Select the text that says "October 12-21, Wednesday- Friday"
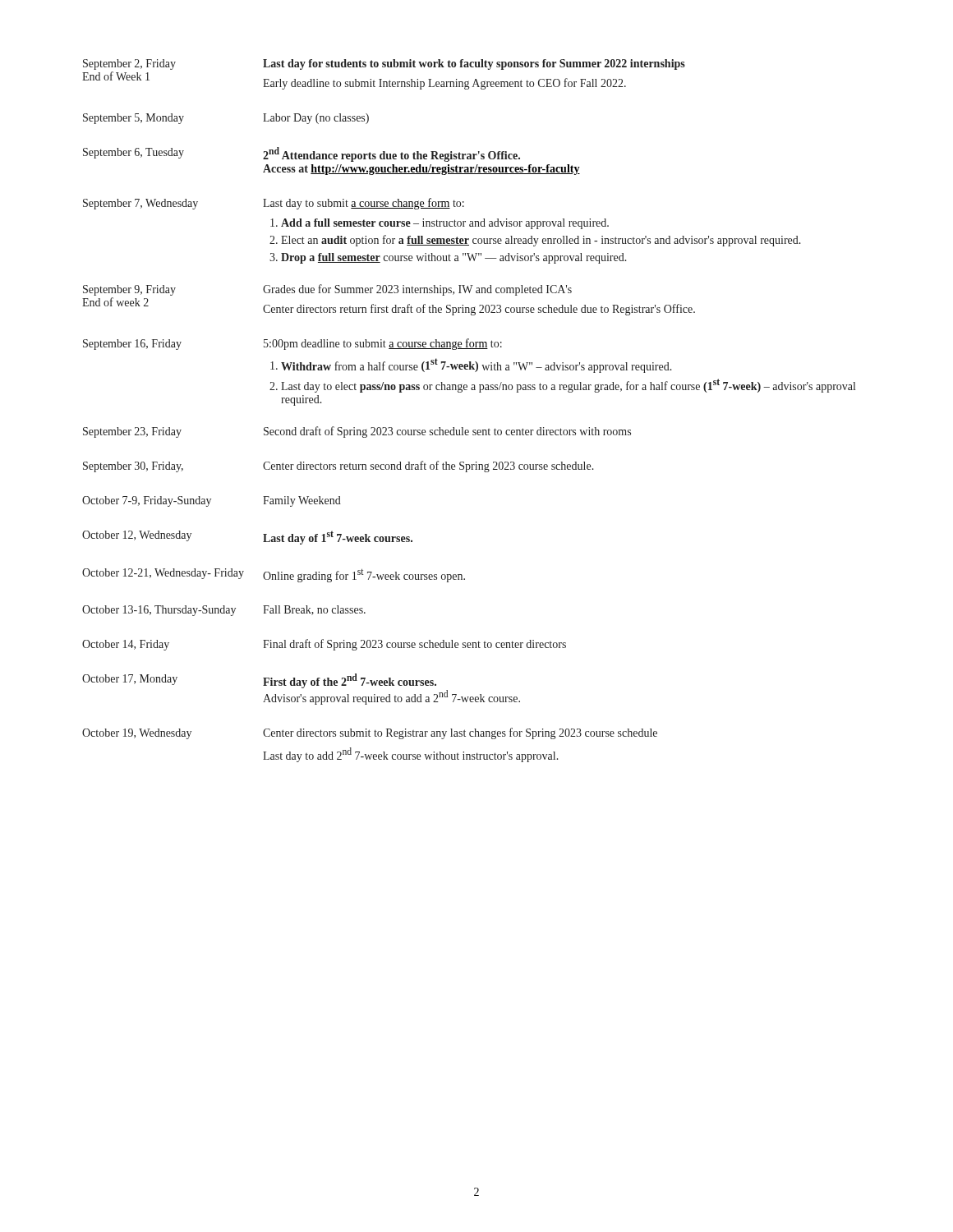Screen dimensions: 1232x953 point(163,573)
